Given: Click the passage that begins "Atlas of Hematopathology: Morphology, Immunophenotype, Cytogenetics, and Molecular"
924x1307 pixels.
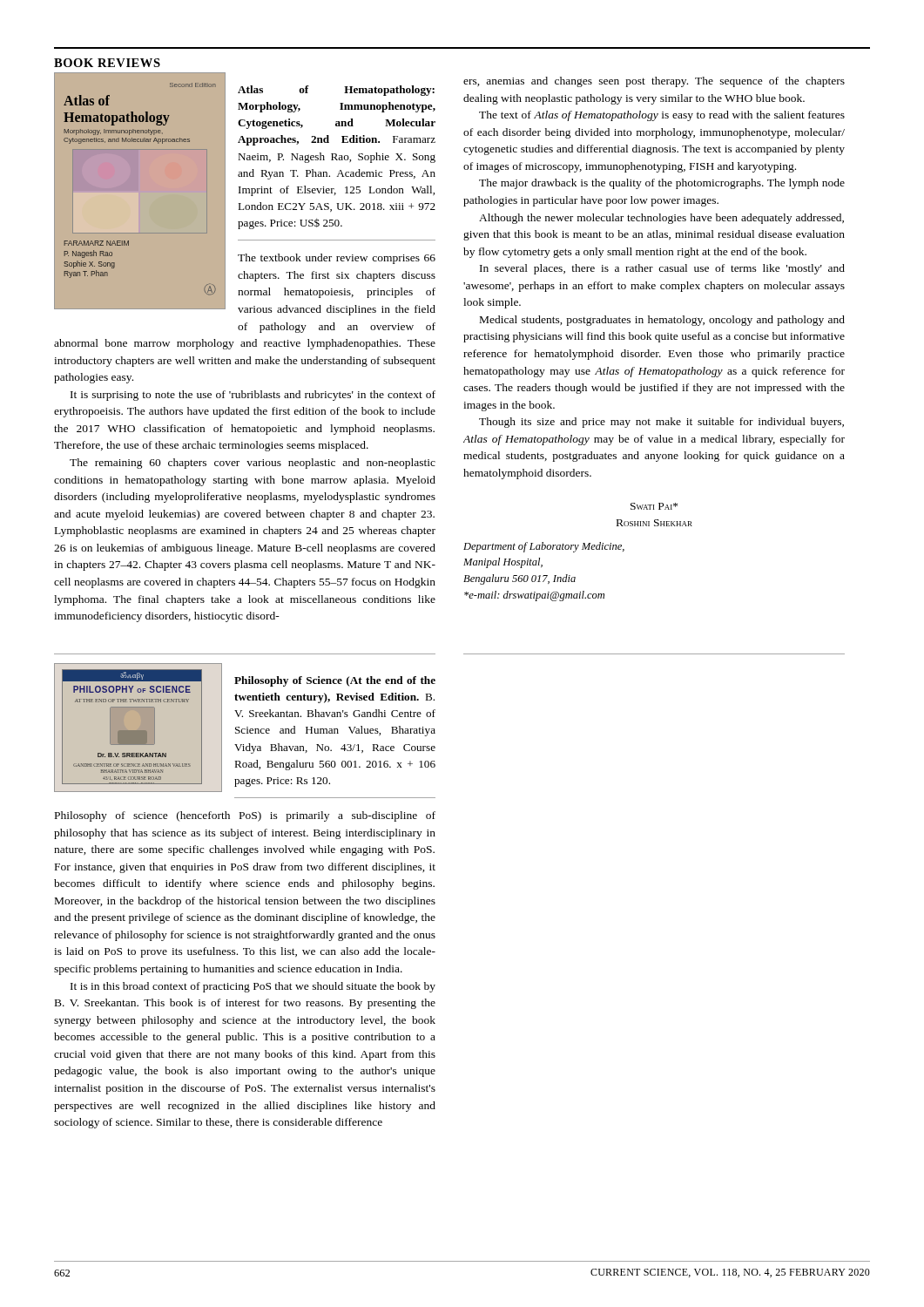Looking at the screenshot, I should 337,156.
